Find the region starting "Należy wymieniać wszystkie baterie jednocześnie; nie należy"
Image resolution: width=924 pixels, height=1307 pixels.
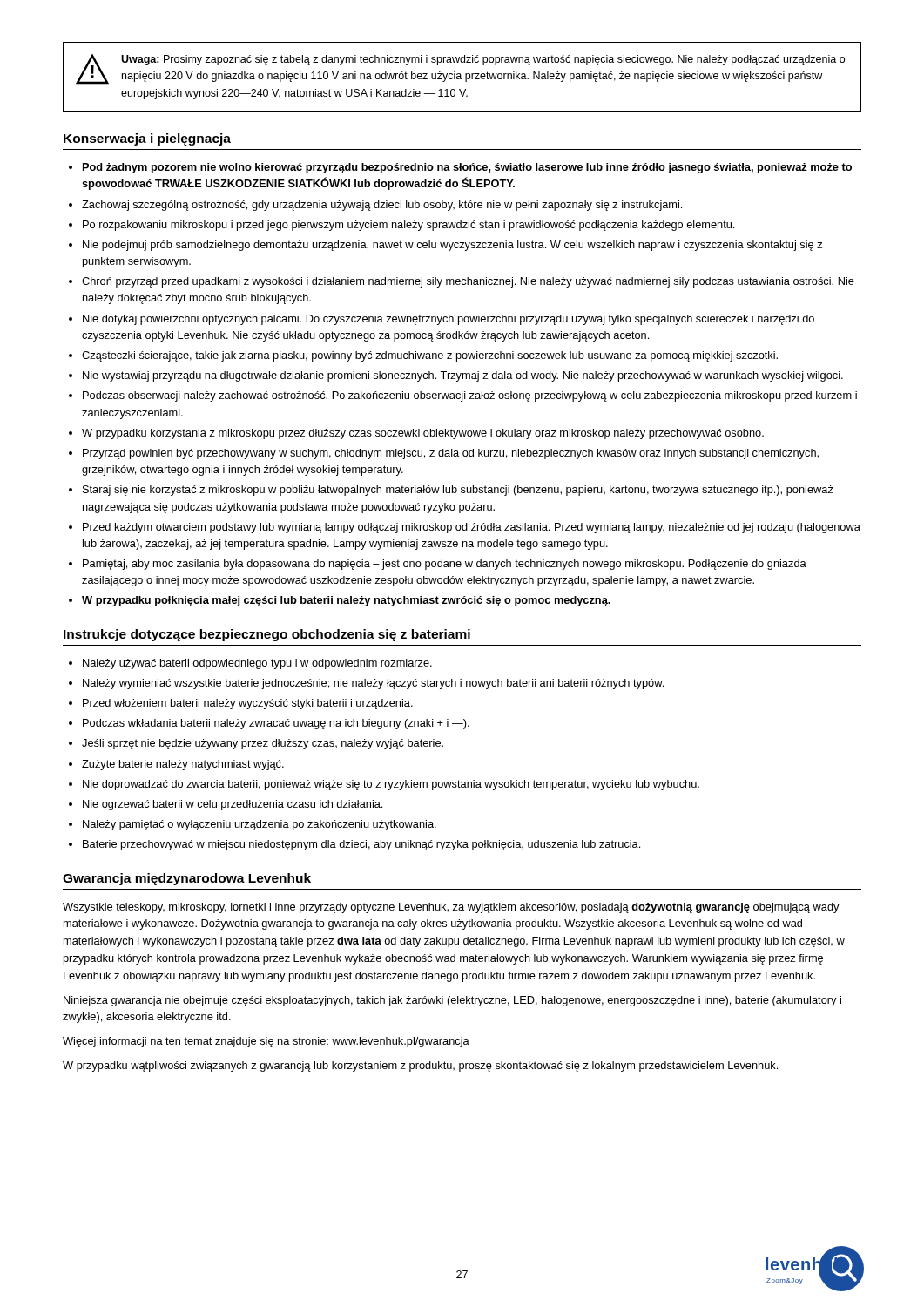pyautogui.click(x=373, y=683)
